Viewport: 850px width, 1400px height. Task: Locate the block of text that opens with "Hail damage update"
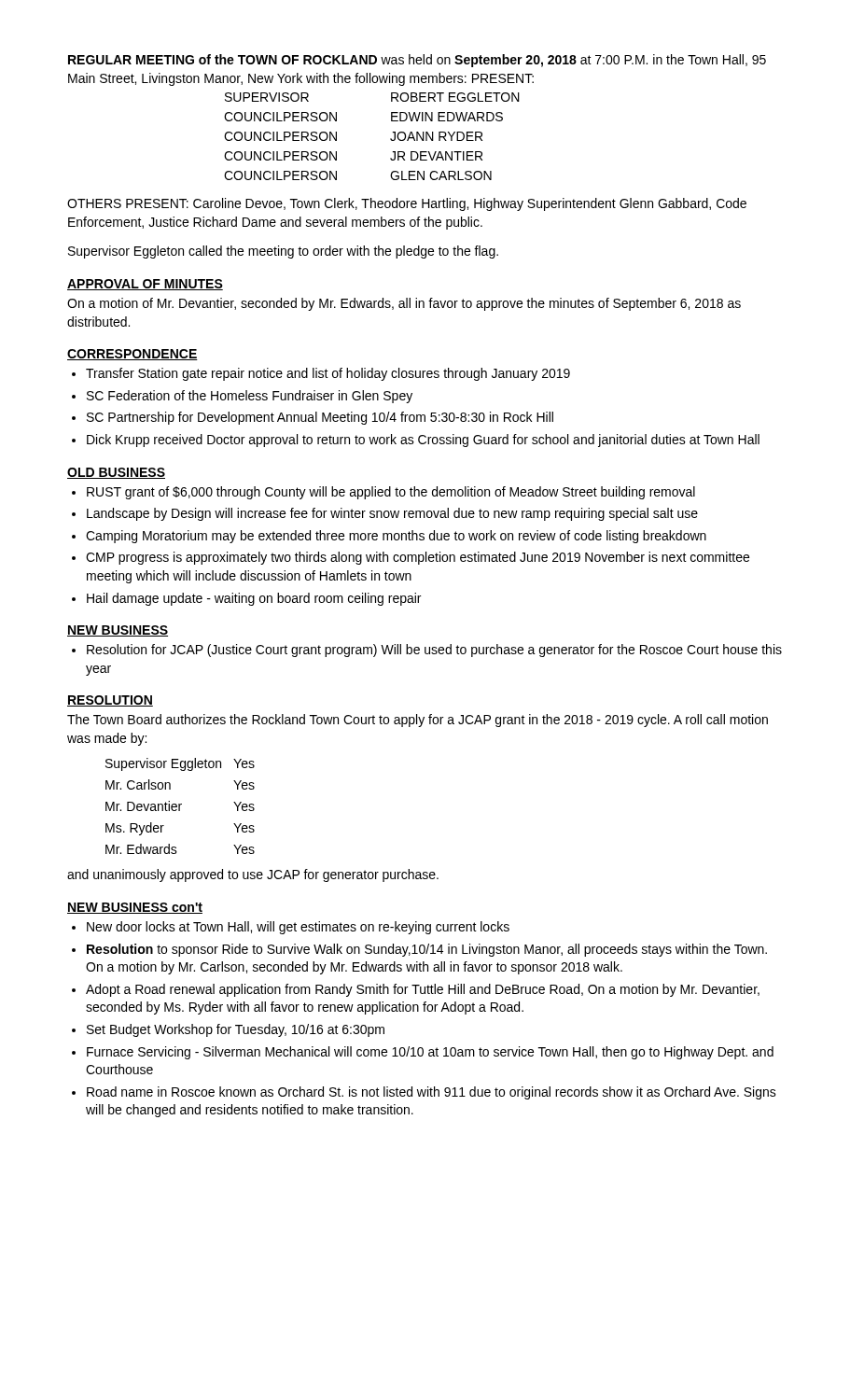coord(254,599)
